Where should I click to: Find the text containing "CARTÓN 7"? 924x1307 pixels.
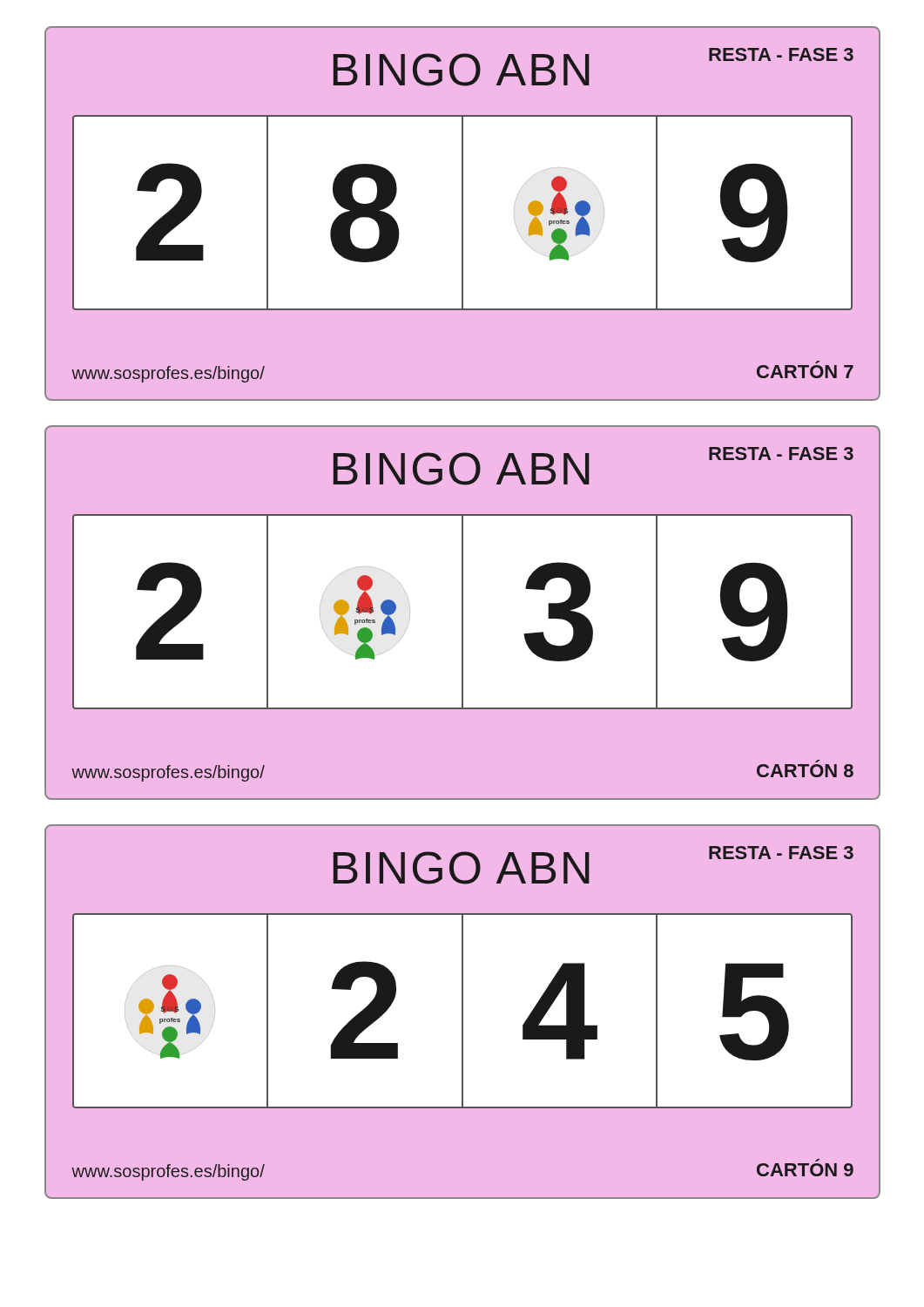805,372
